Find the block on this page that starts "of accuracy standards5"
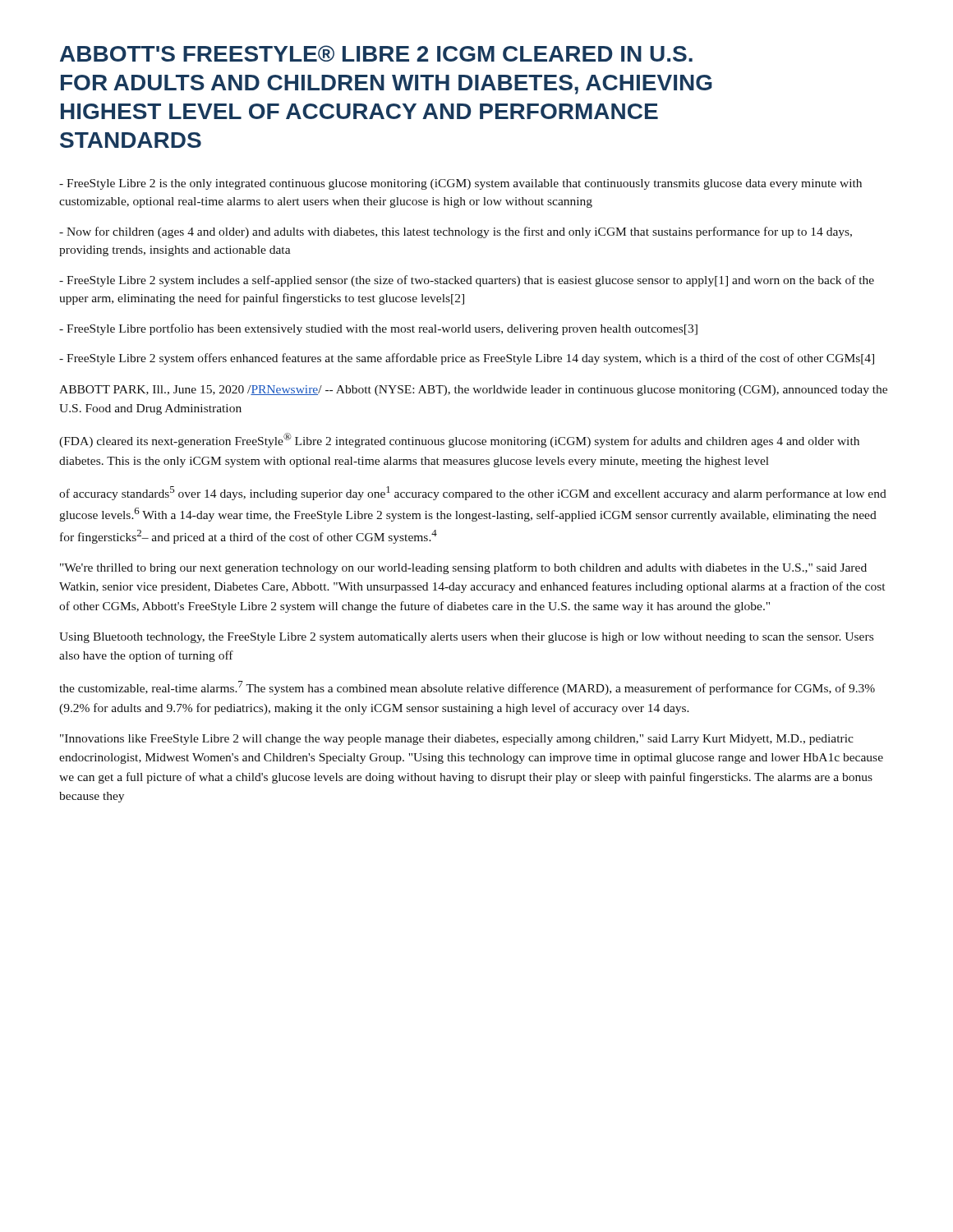This screenshot has height=1232, width=953. [x=473, y=513]
